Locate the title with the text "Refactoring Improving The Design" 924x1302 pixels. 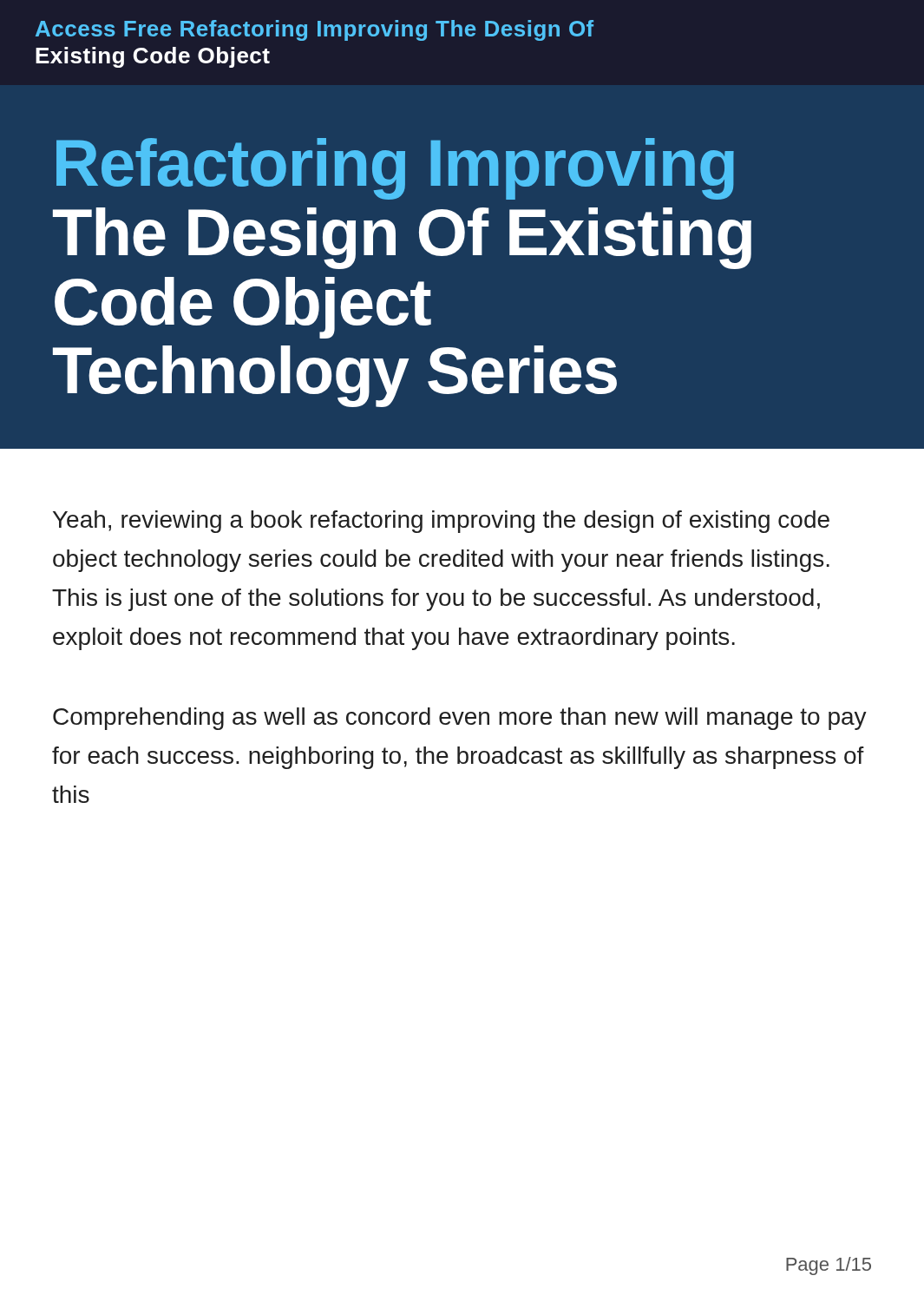(x=462, y=267)
